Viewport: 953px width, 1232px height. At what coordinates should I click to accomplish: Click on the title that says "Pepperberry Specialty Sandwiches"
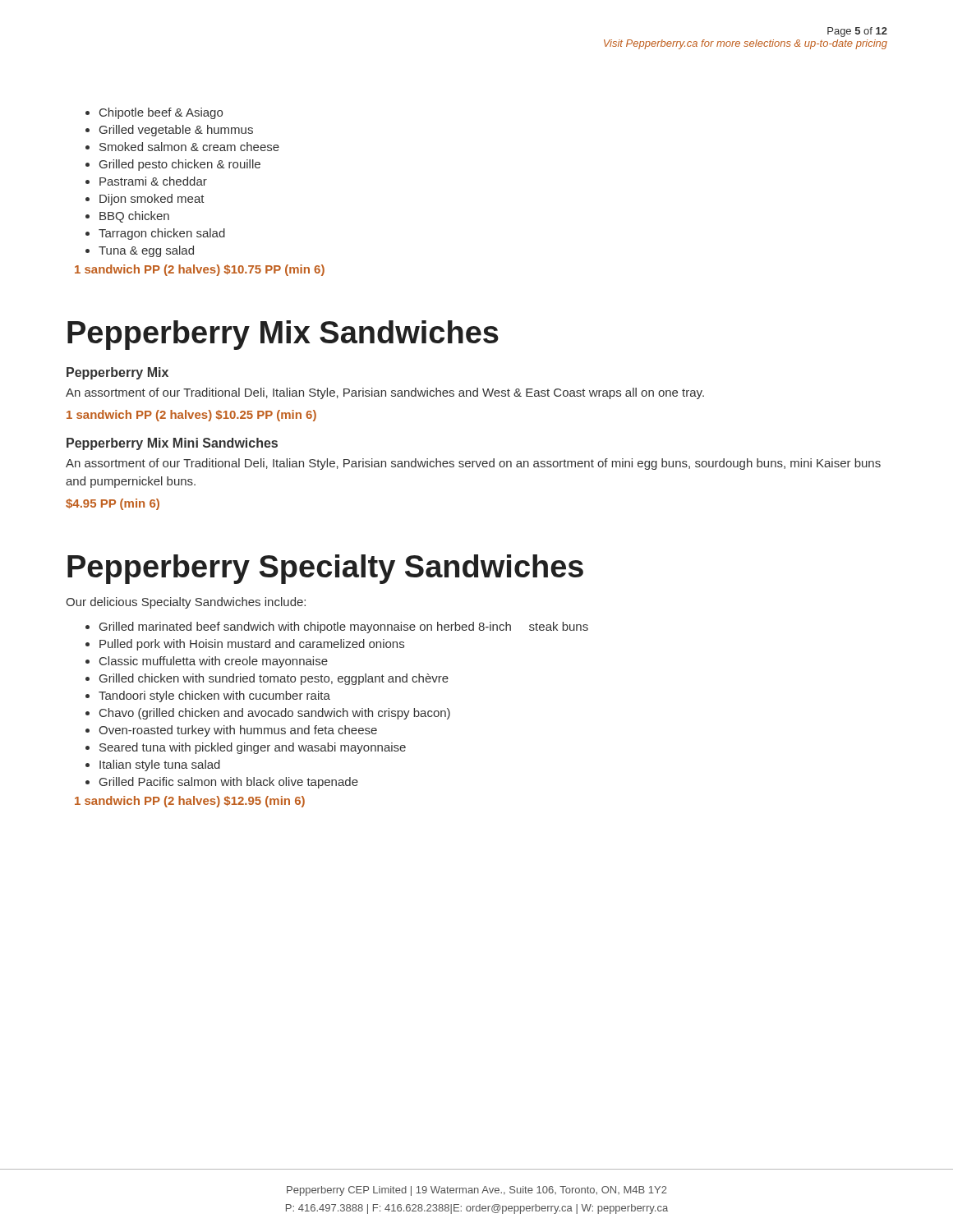click(325, 566)
